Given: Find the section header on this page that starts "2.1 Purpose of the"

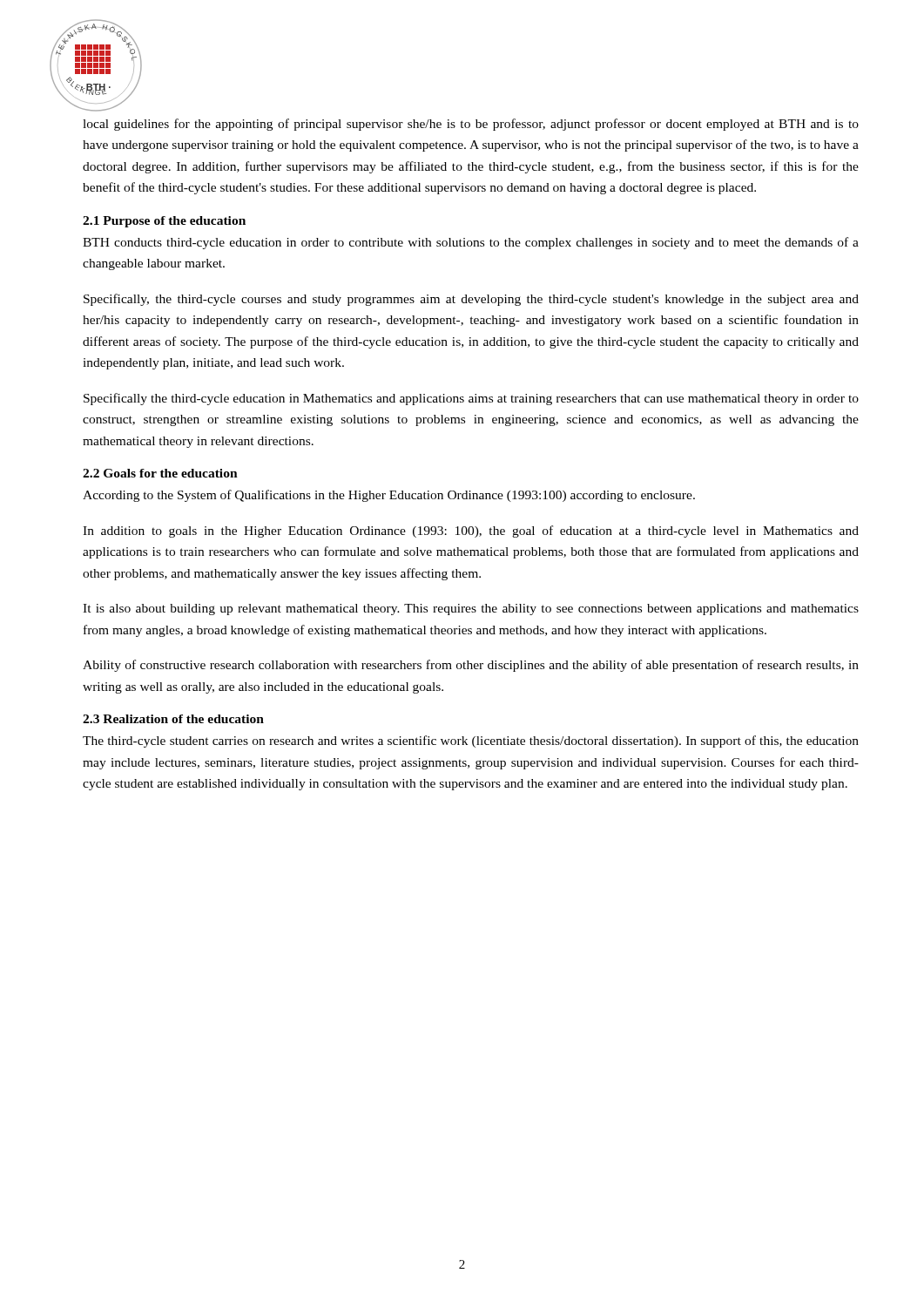Looking at the screenshot, I should pyautogui.click(x=164, y=220).
